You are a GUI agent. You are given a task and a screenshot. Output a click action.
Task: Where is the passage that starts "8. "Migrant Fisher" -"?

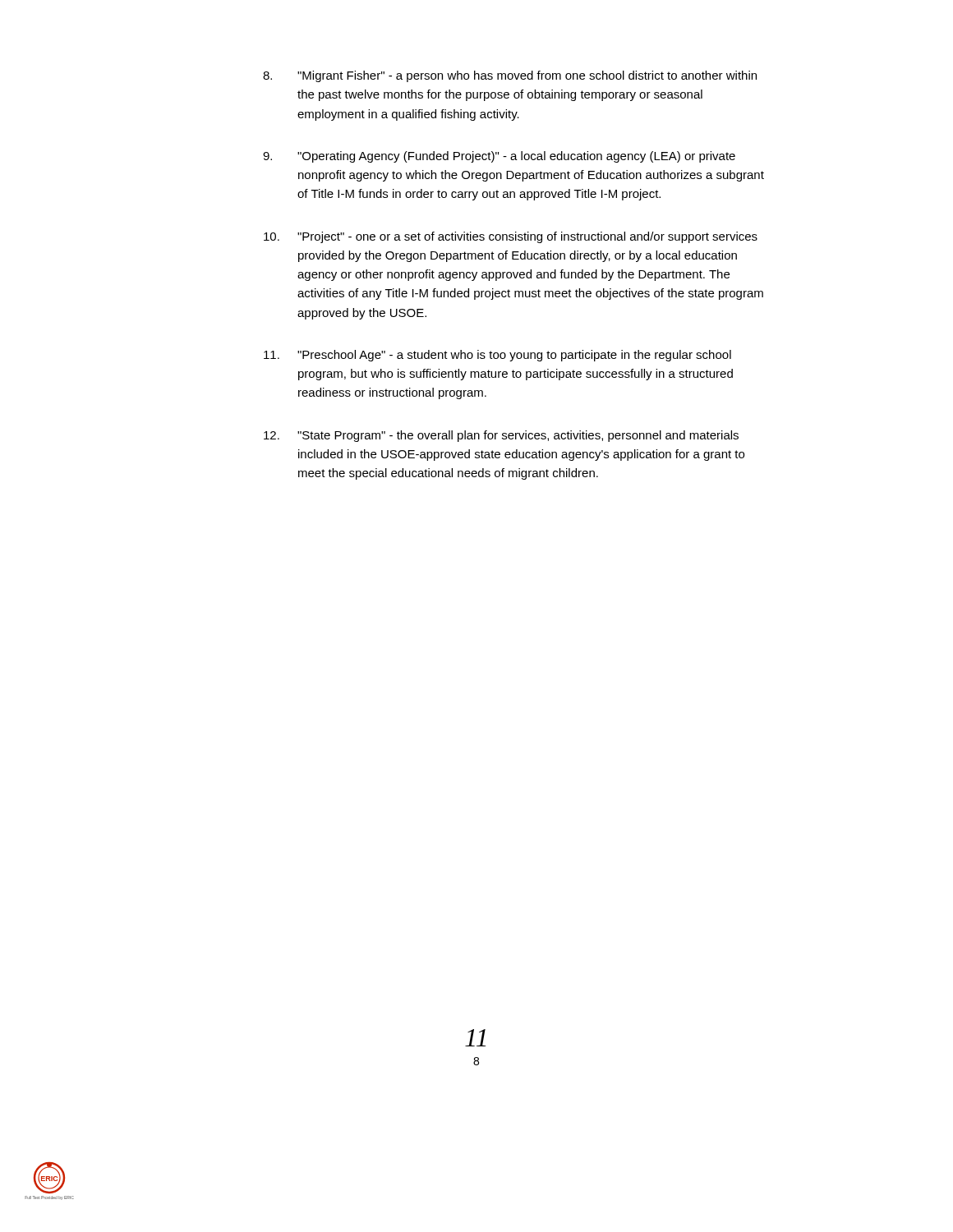pos(518,94)
